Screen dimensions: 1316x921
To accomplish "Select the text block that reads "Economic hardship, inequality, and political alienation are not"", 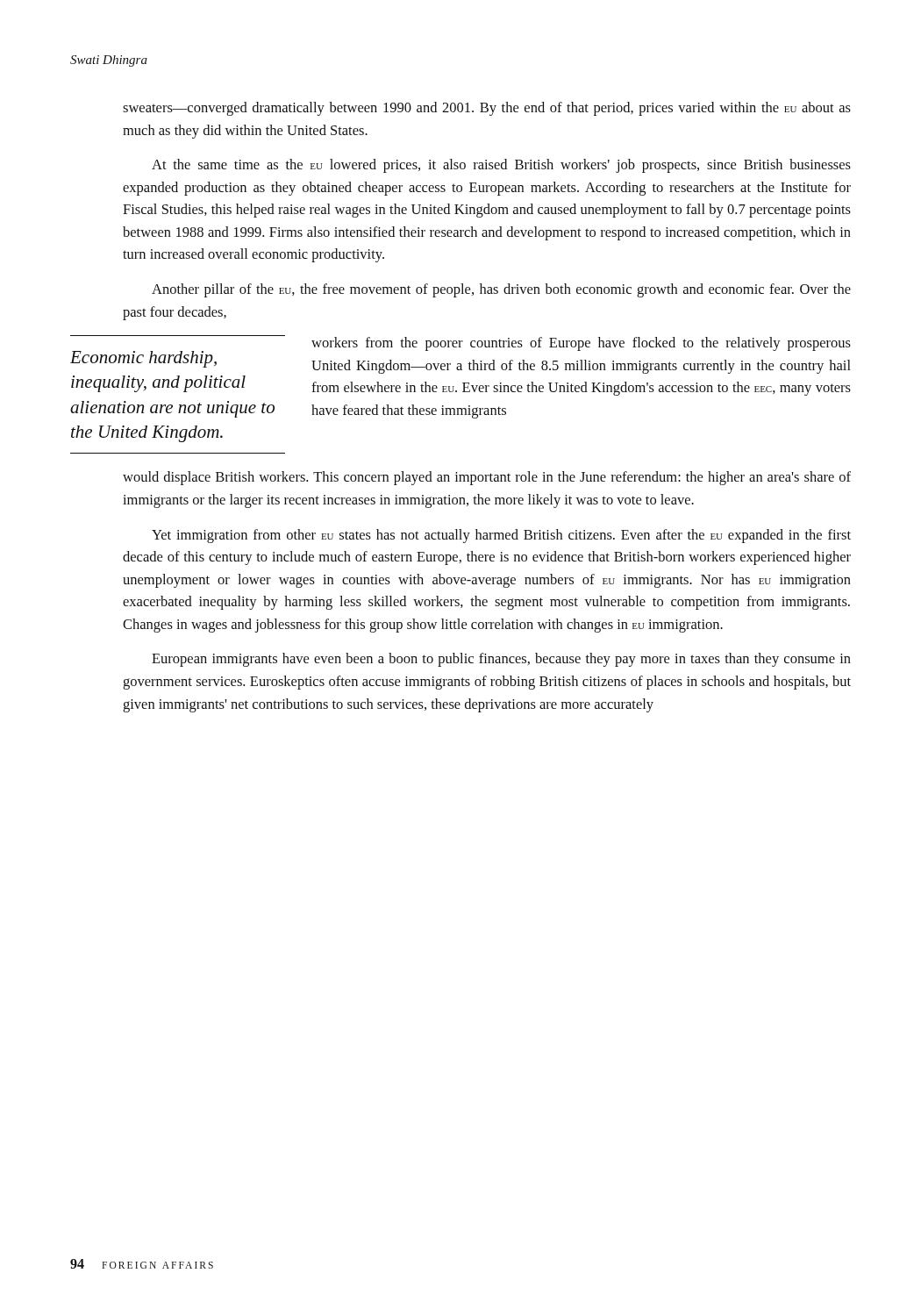I will point(178,395).
